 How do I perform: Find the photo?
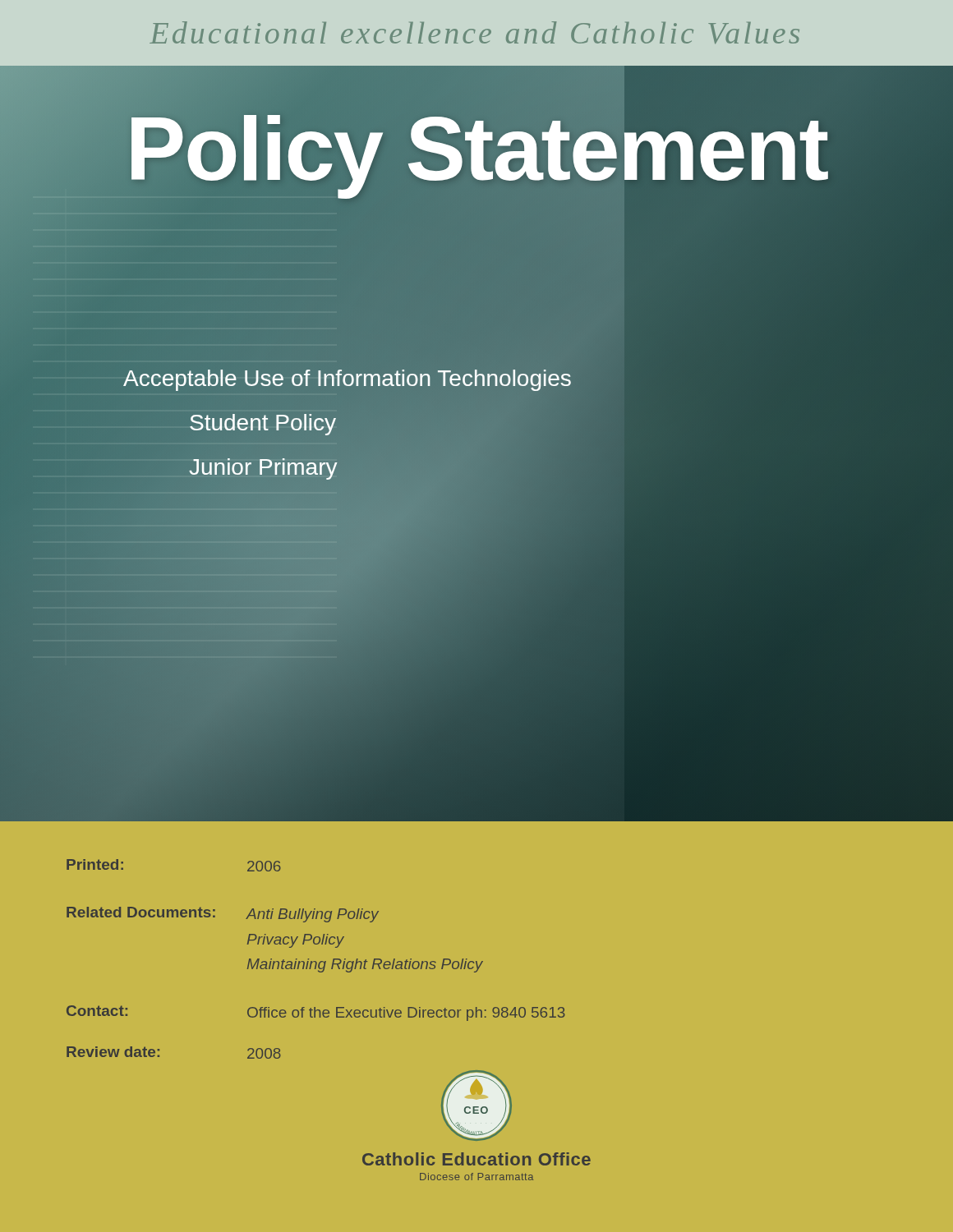click(x=476, y=444)
